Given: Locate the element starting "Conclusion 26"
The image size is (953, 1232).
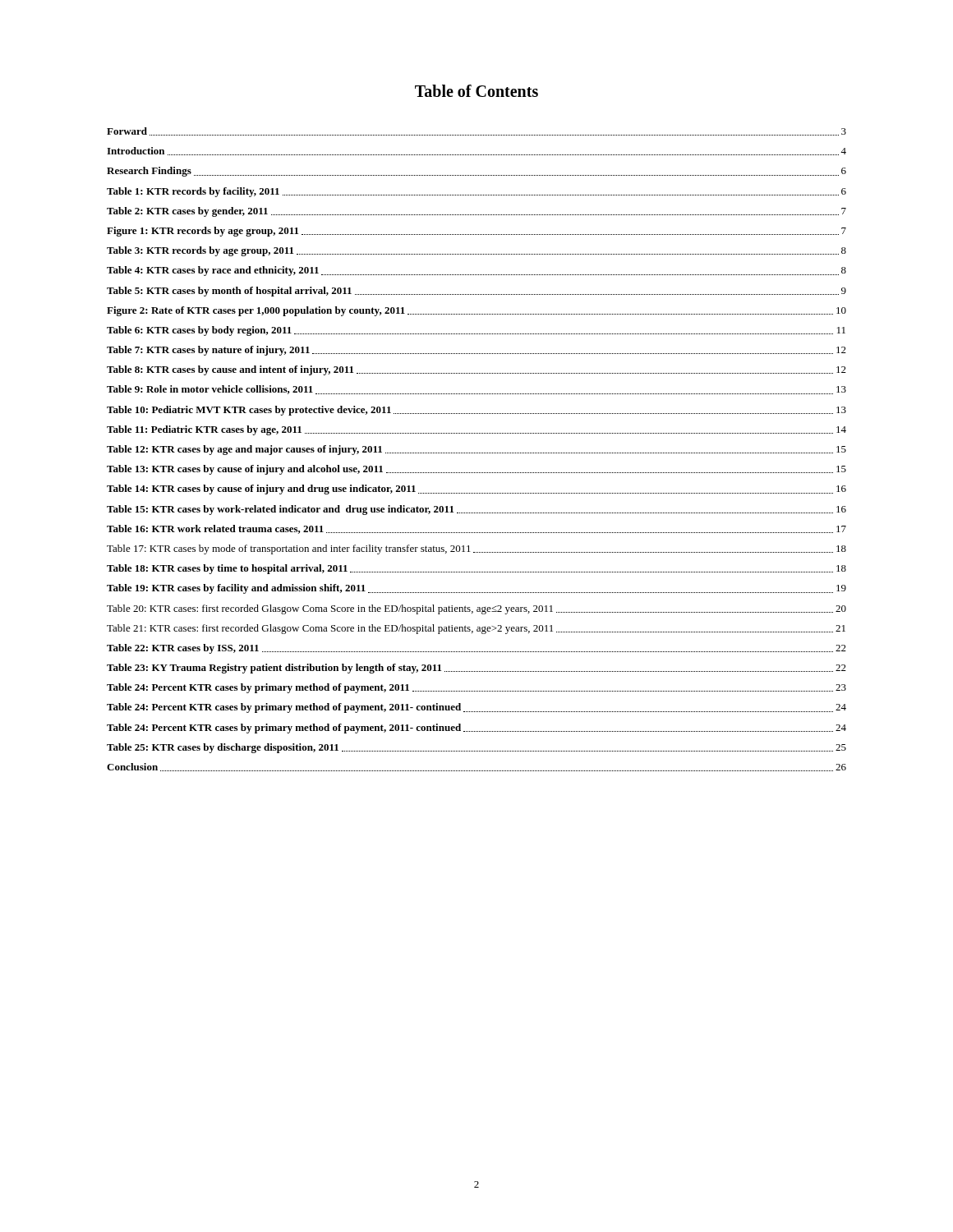Looking at the screenshot, I should pyautogui.click(x=476, y=767).
